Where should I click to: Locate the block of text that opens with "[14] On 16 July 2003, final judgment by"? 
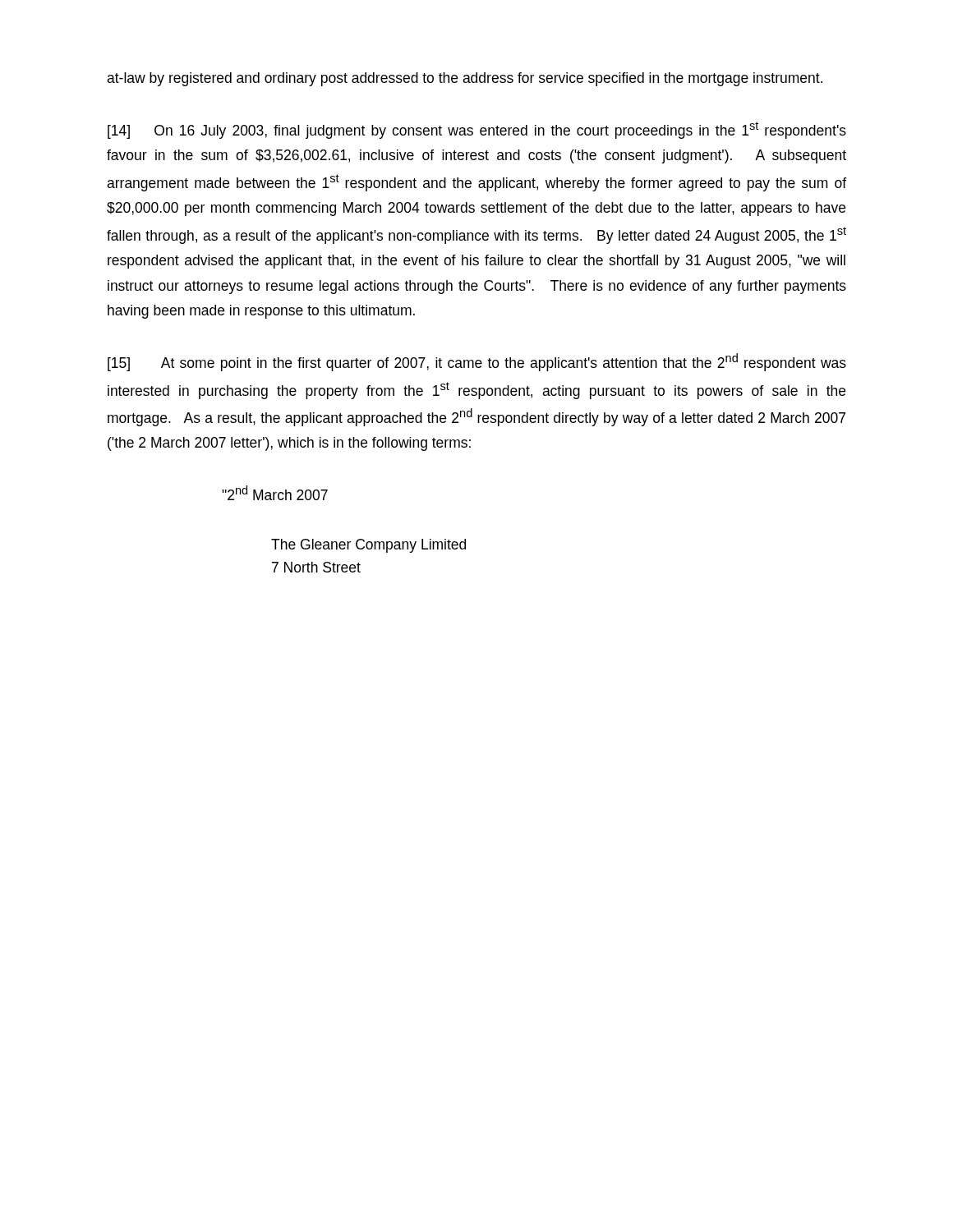(476, 219)
